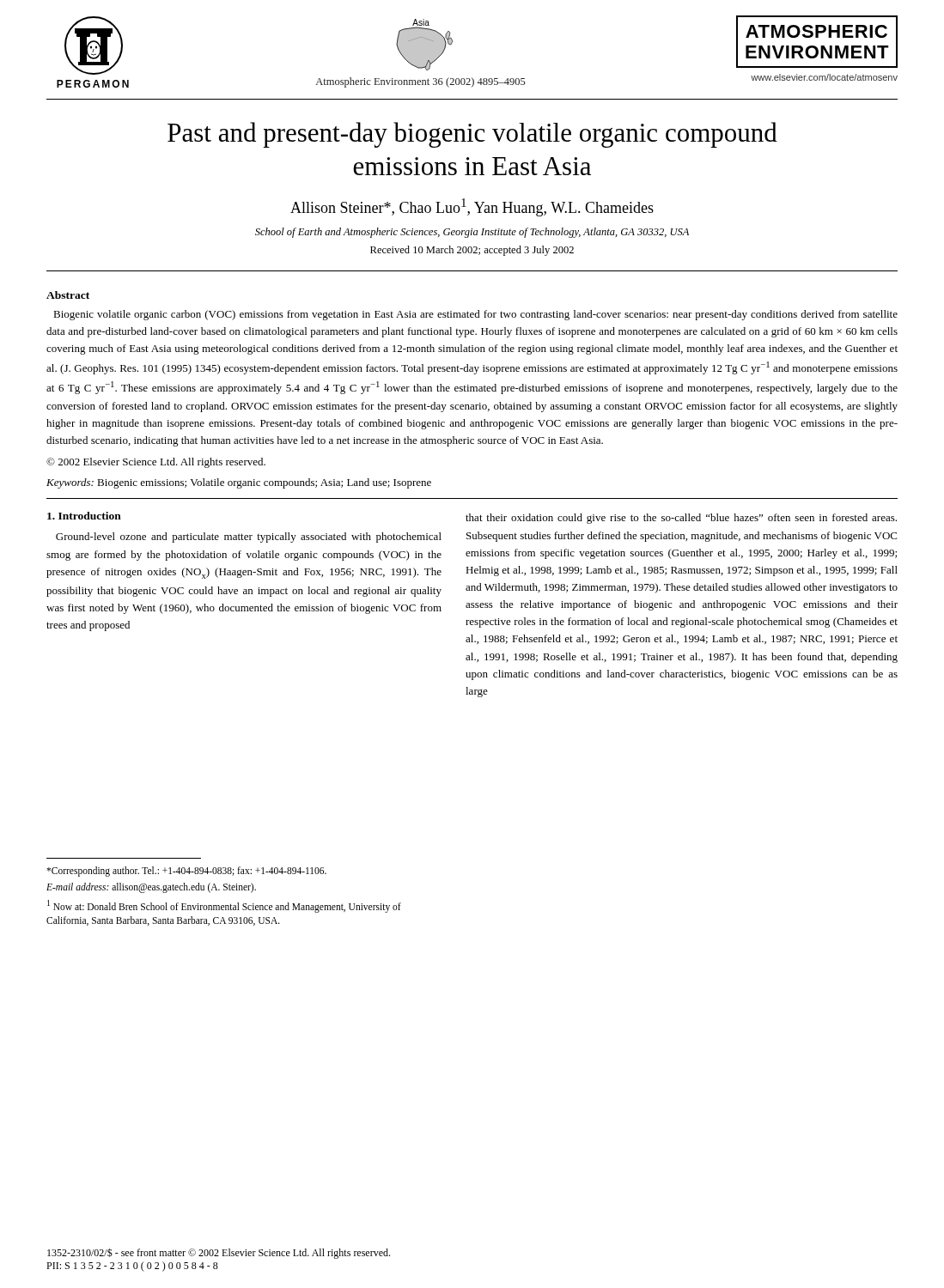The width and height of the screenshot is (944, 1288).
Task: Click on the text block that says "Biogenic volatile organic carbon (VOC) emissions from"
Action: point(472,377)
